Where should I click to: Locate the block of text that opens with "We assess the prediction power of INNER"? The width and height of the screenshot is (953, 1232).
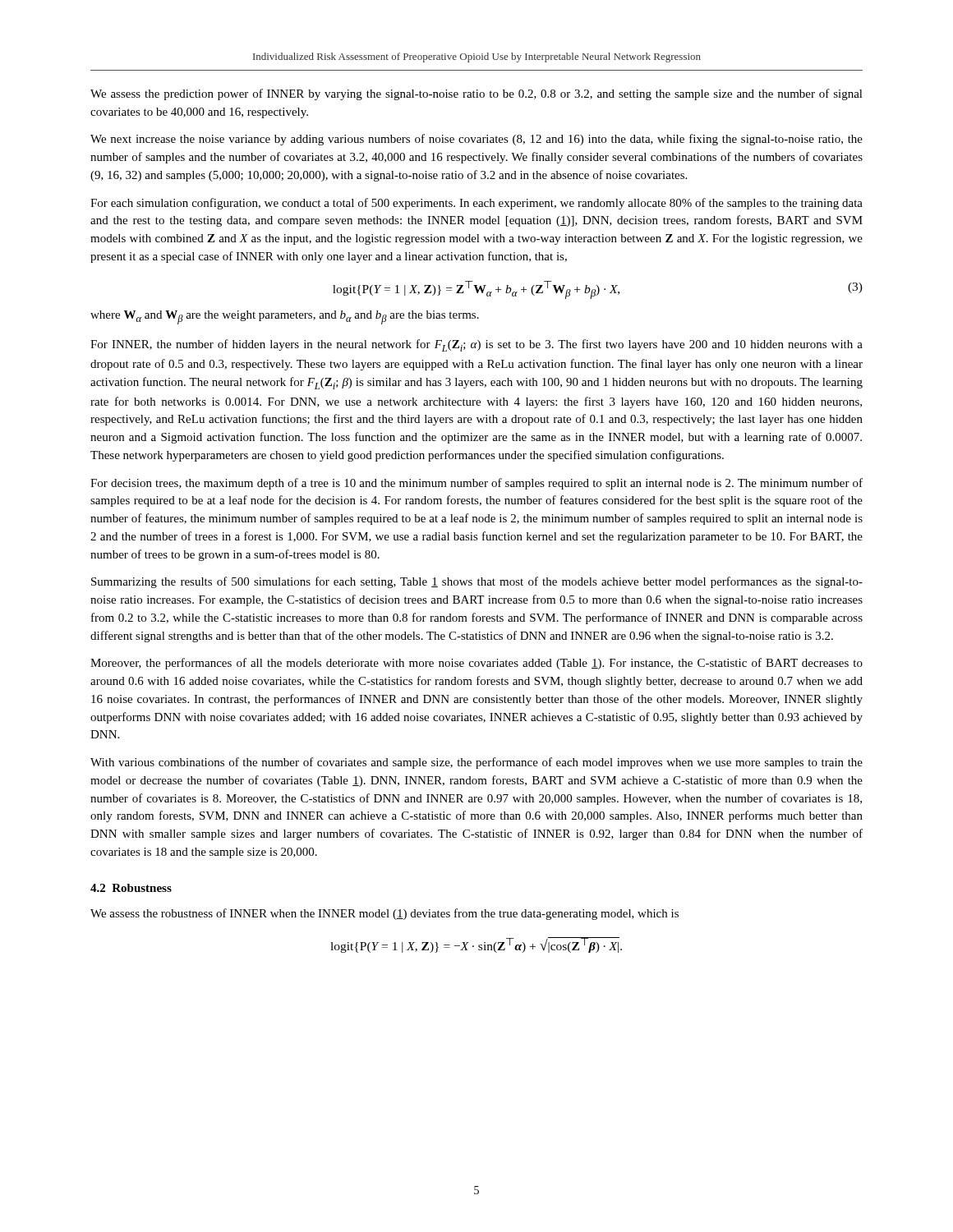click(476, 103)
